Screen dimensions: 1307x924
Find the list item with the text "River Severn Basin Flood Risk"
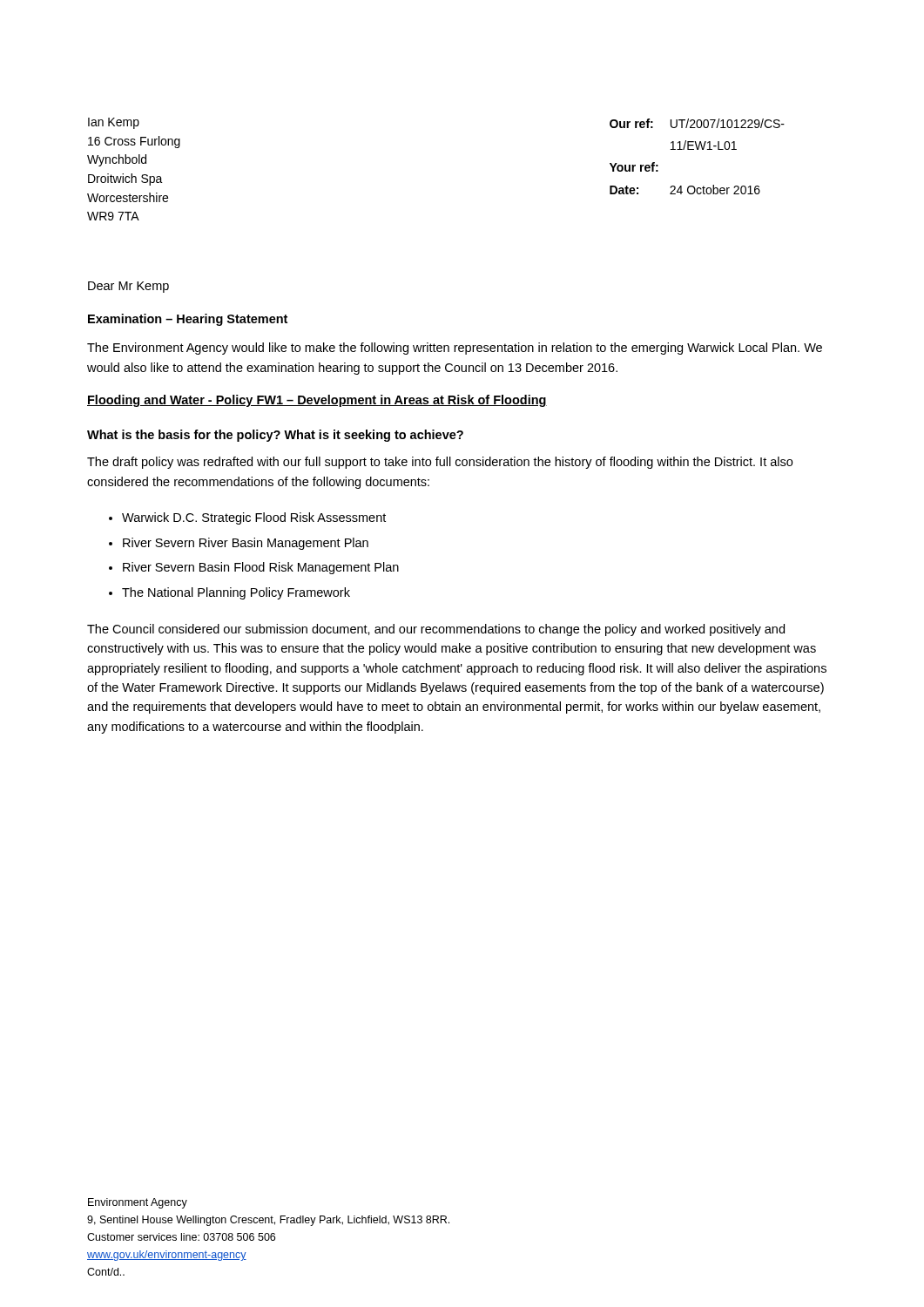(x=261, y=567)
